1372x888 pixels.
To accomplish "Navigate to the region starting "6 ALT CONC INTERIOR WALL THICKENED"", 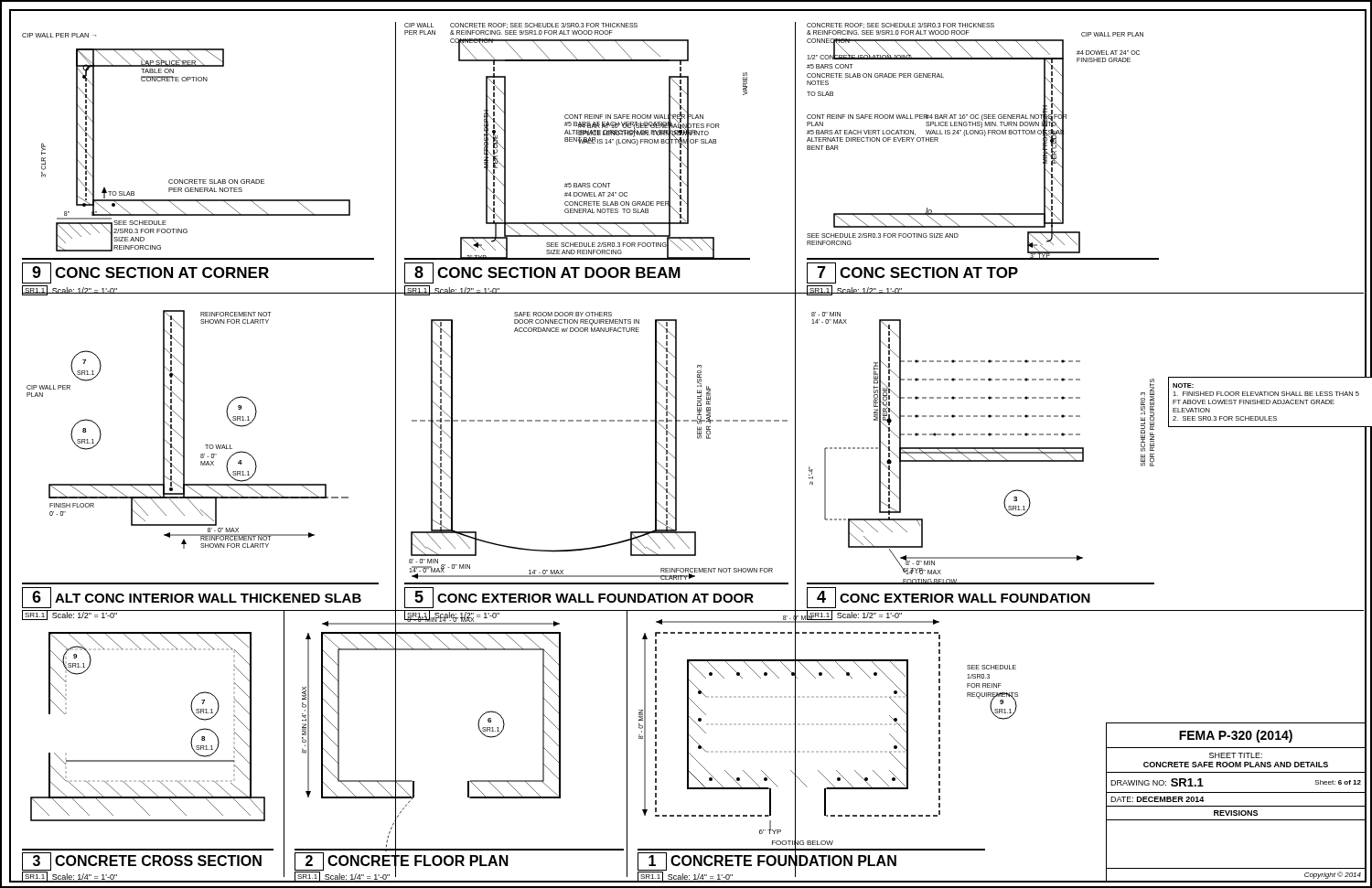I will click(x=200, y=601).
